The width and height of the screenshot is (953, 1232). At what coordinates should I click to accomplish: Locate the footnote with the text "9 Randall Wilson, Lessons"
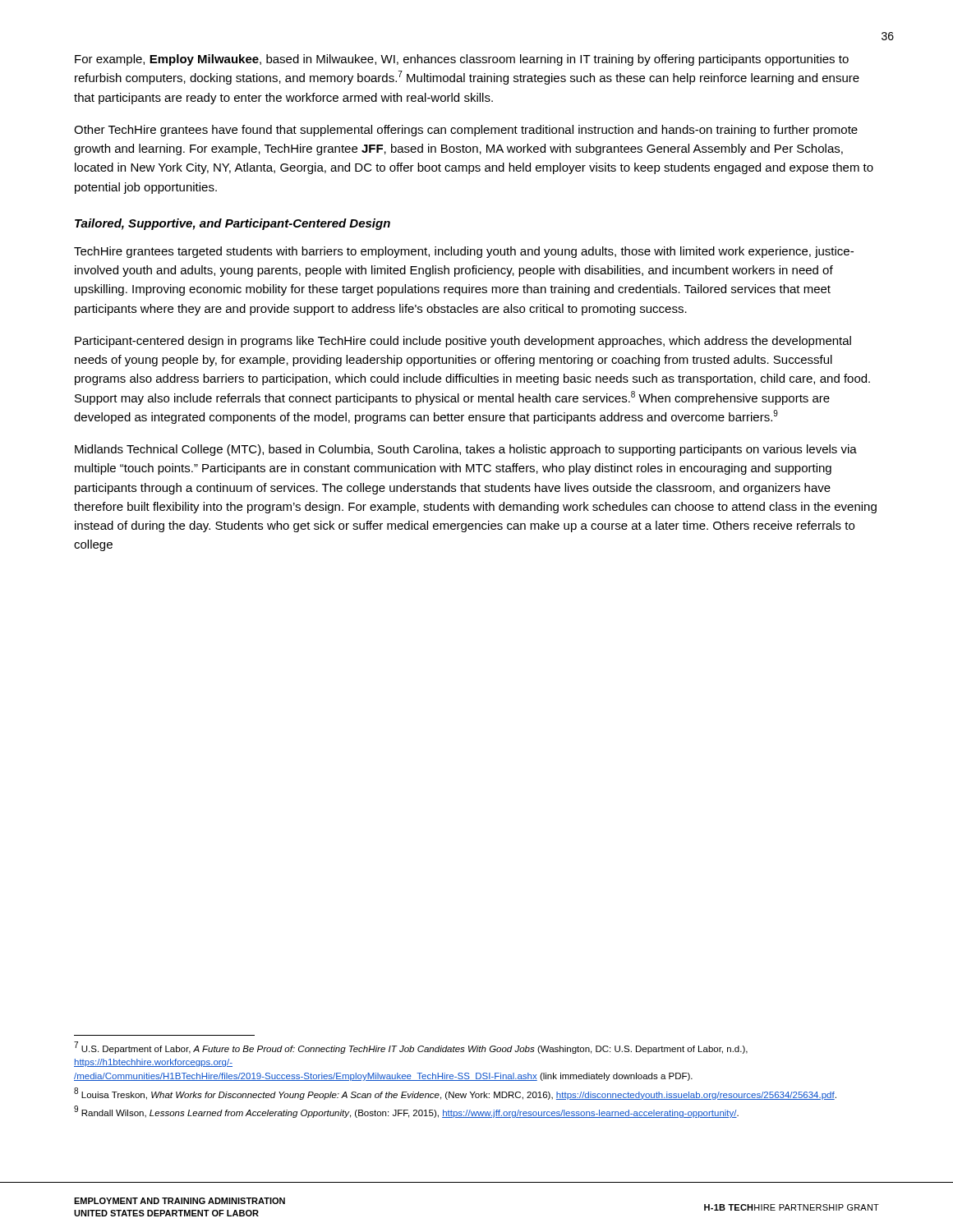click(x=407, y=1112)
